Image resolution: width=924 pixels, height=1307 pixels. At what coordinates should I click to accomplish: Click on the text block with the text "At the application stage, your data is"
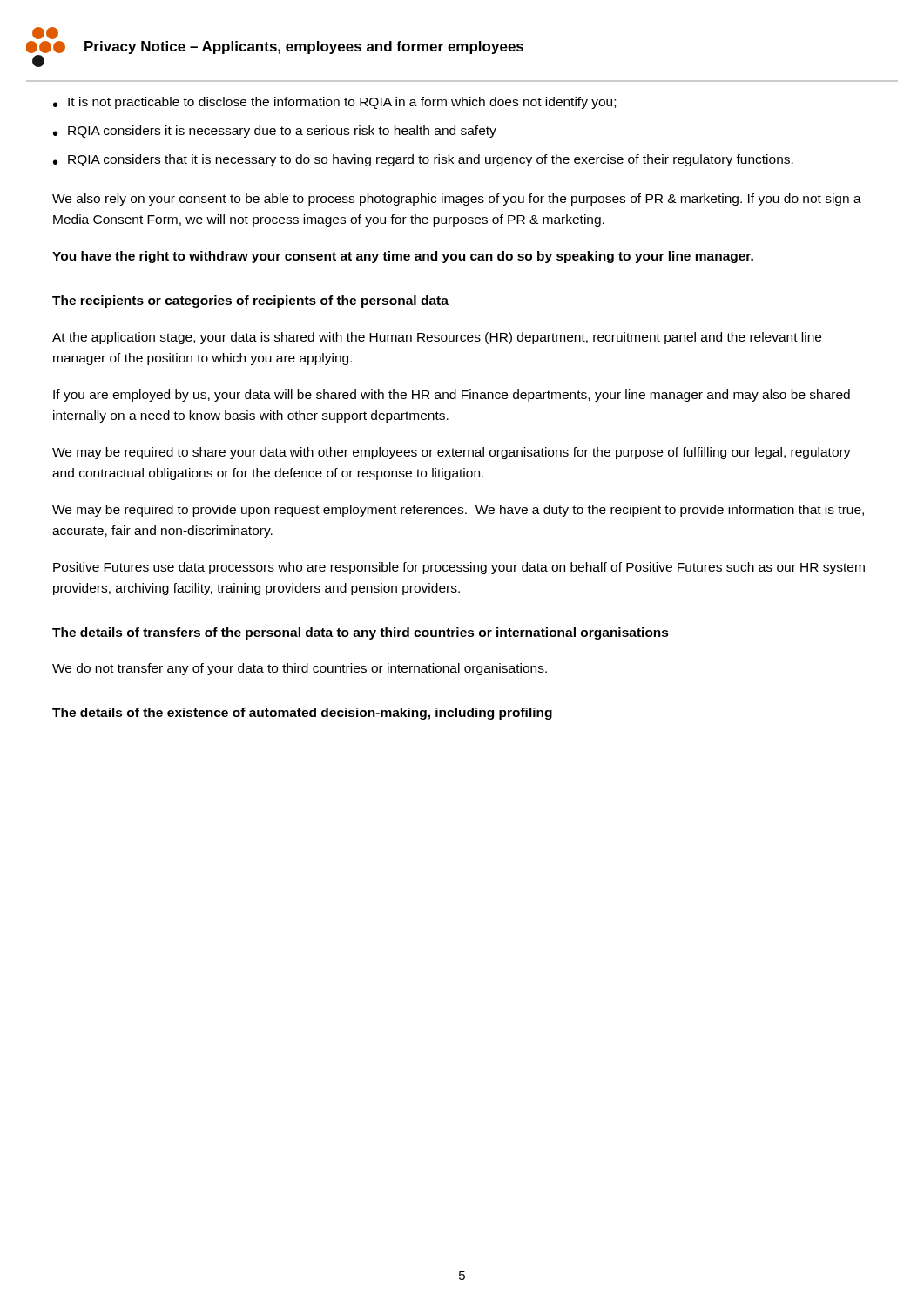(x=437, y=347)
